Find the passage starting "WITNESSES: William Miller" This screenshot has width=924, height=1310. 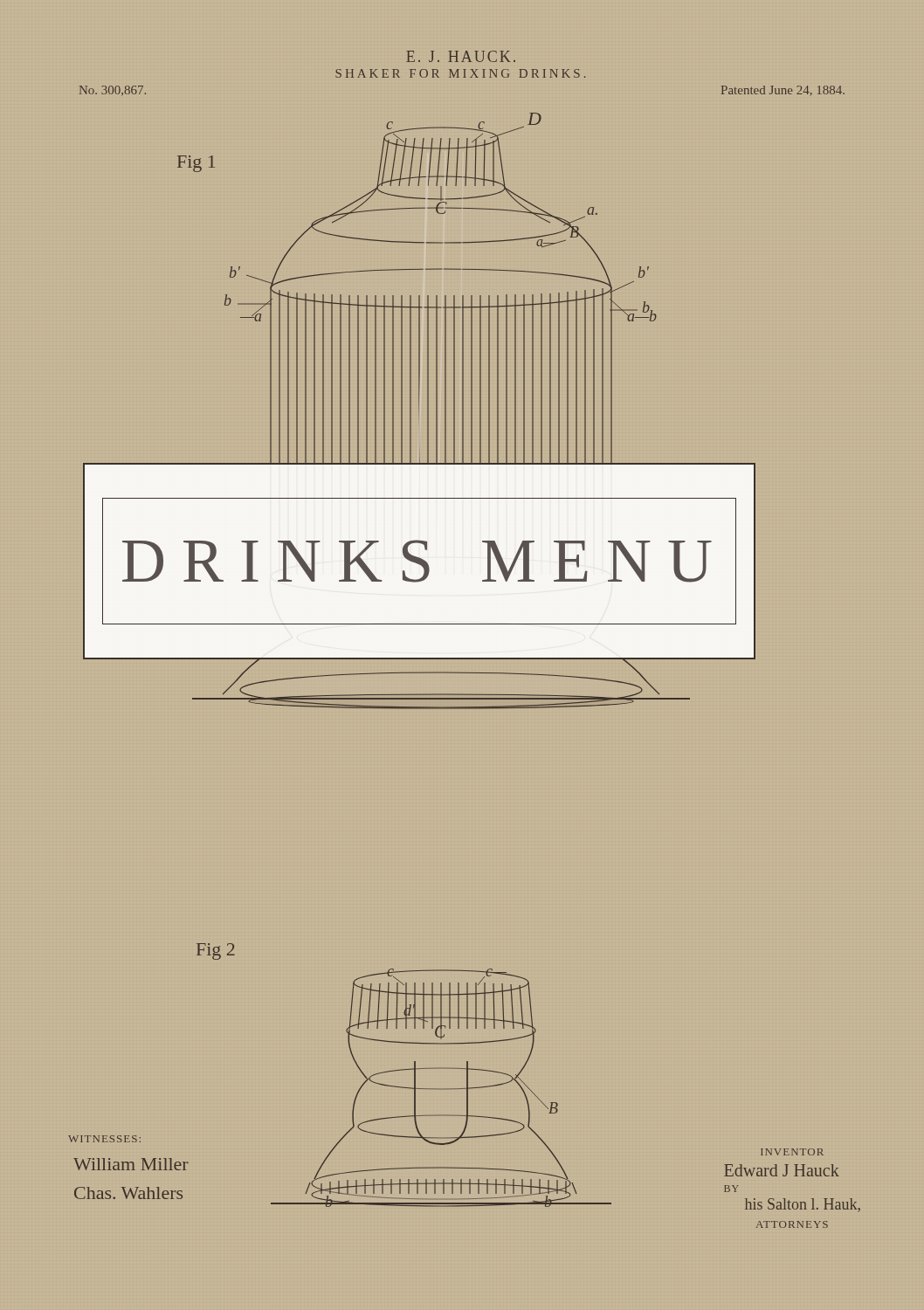[128, 1169]
